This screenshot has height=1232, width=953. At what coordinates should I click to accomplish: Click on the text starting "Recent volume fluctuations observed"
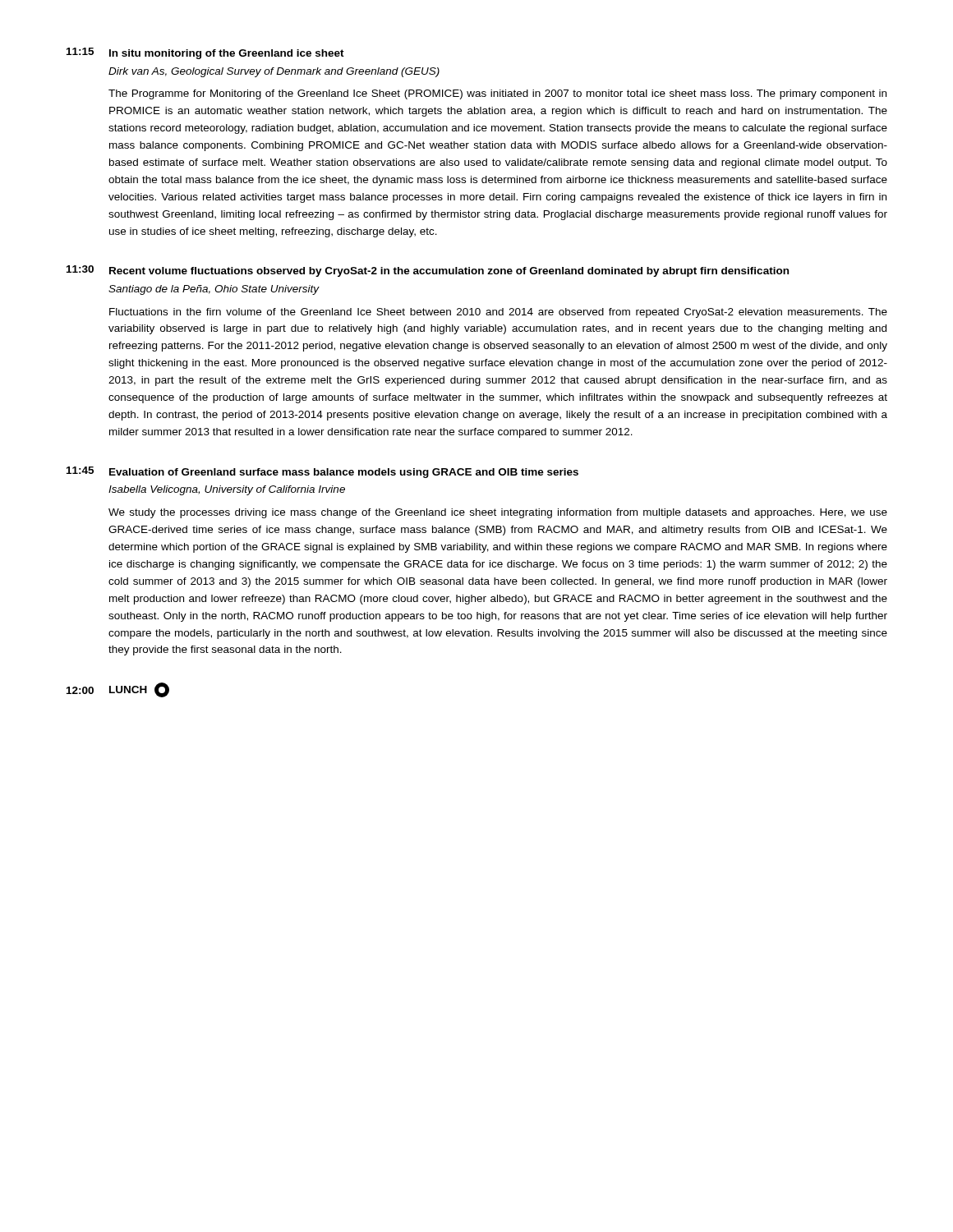449,271
